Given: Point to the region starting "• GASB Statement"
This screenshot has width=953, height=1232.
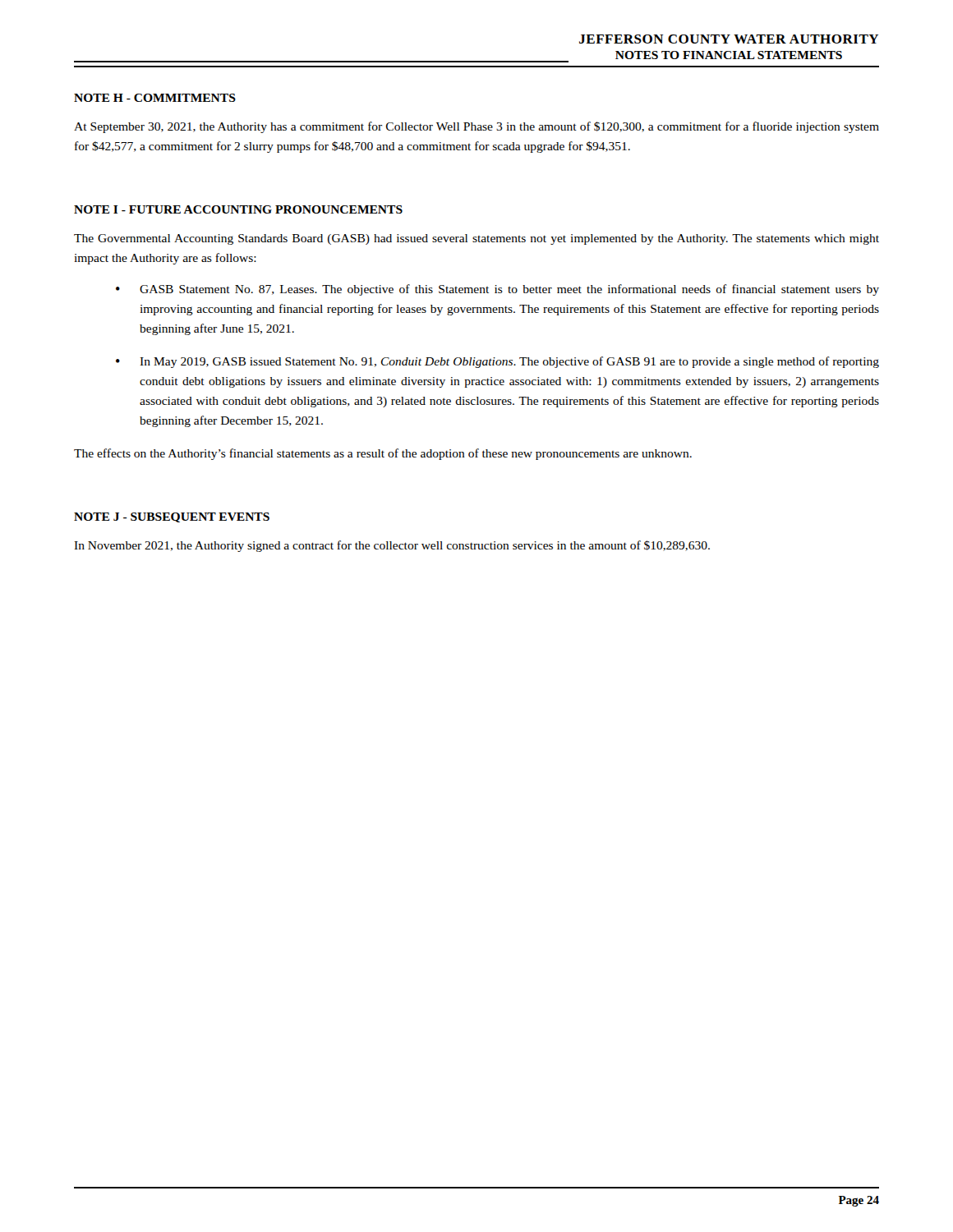Looking at the screenshot, I should click(497, 309).
